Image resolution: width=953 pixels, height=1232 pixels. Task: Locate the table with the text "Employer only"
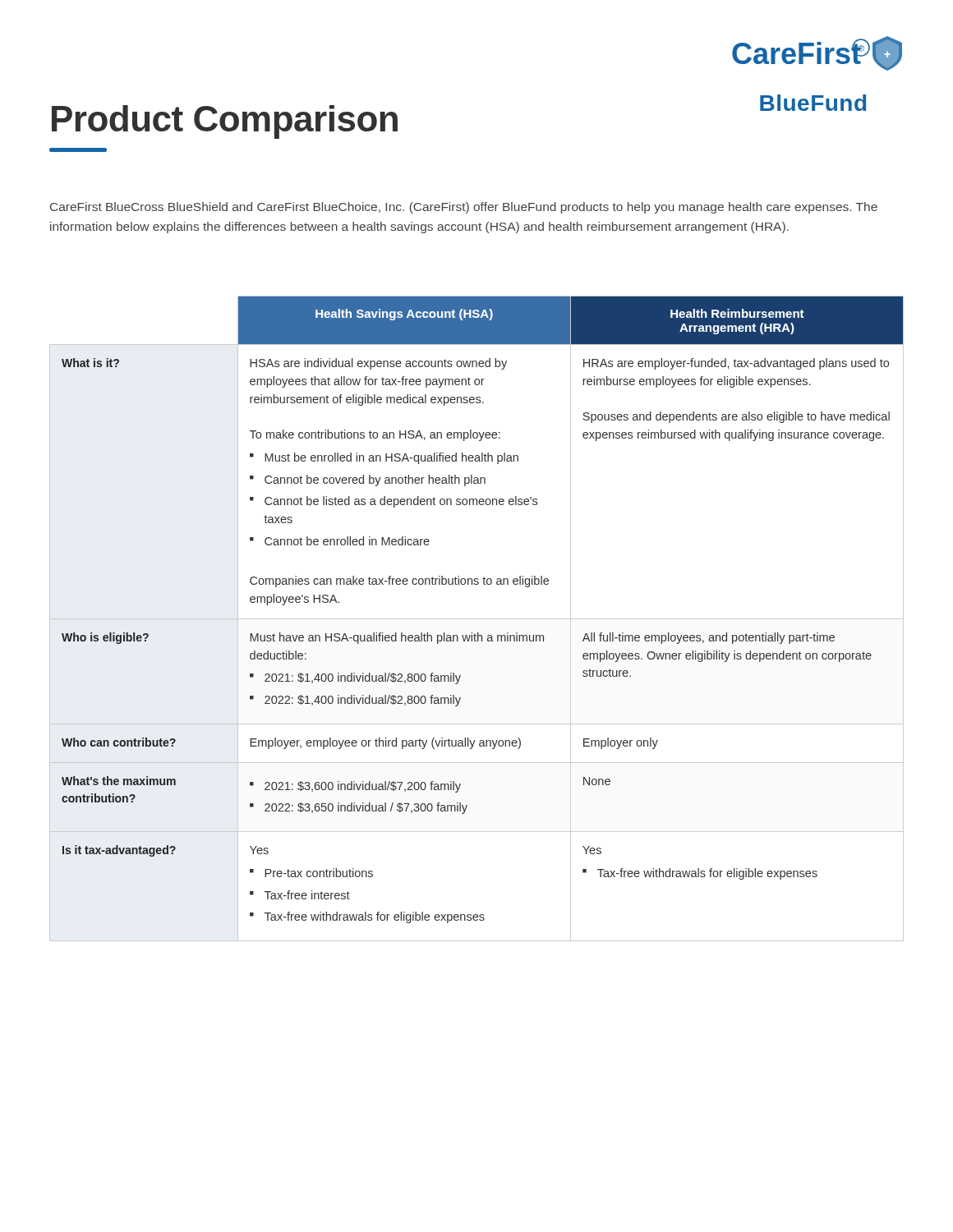click(476, 618)
